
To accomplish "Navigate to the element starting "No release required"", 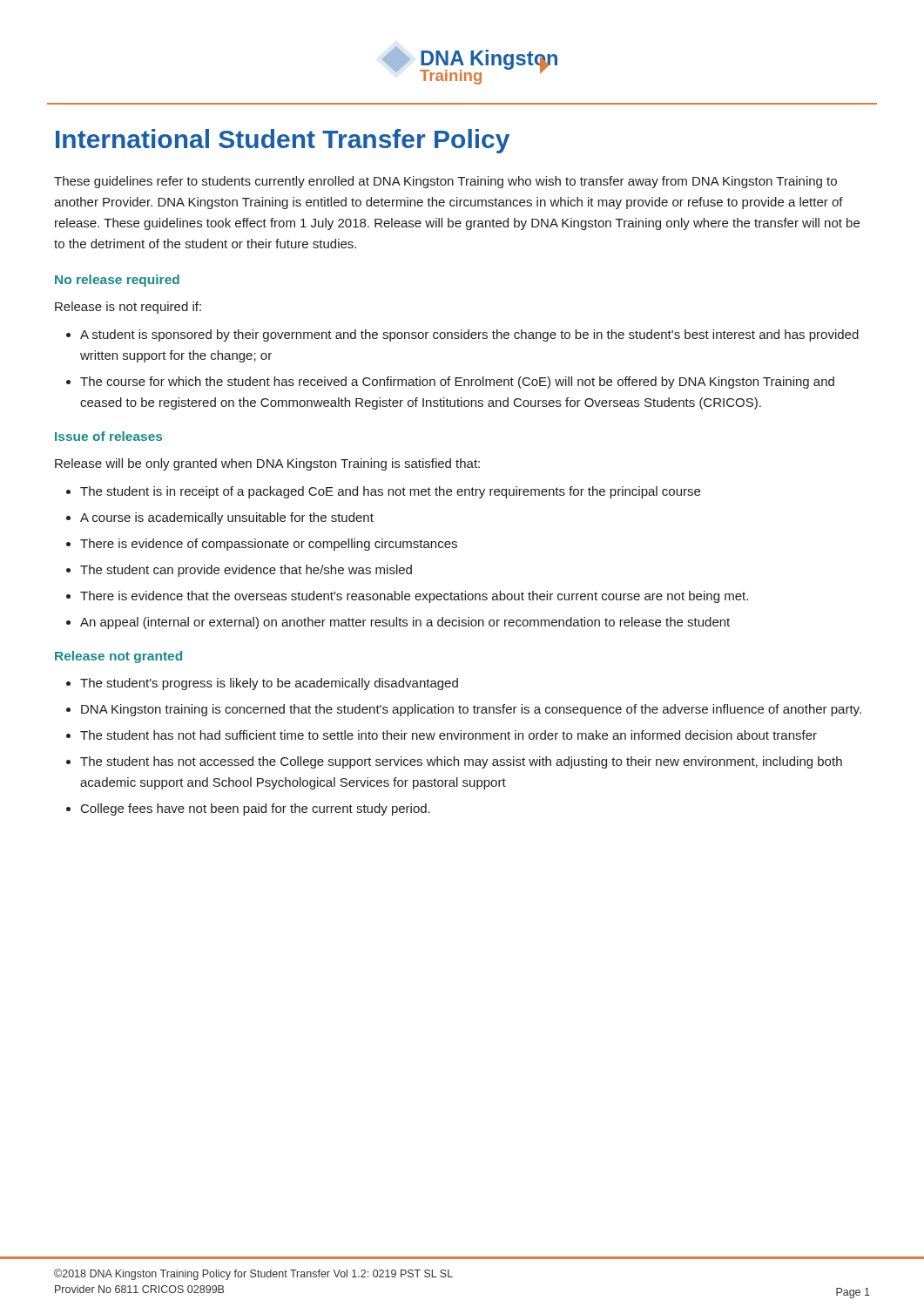I will [117, 279].
